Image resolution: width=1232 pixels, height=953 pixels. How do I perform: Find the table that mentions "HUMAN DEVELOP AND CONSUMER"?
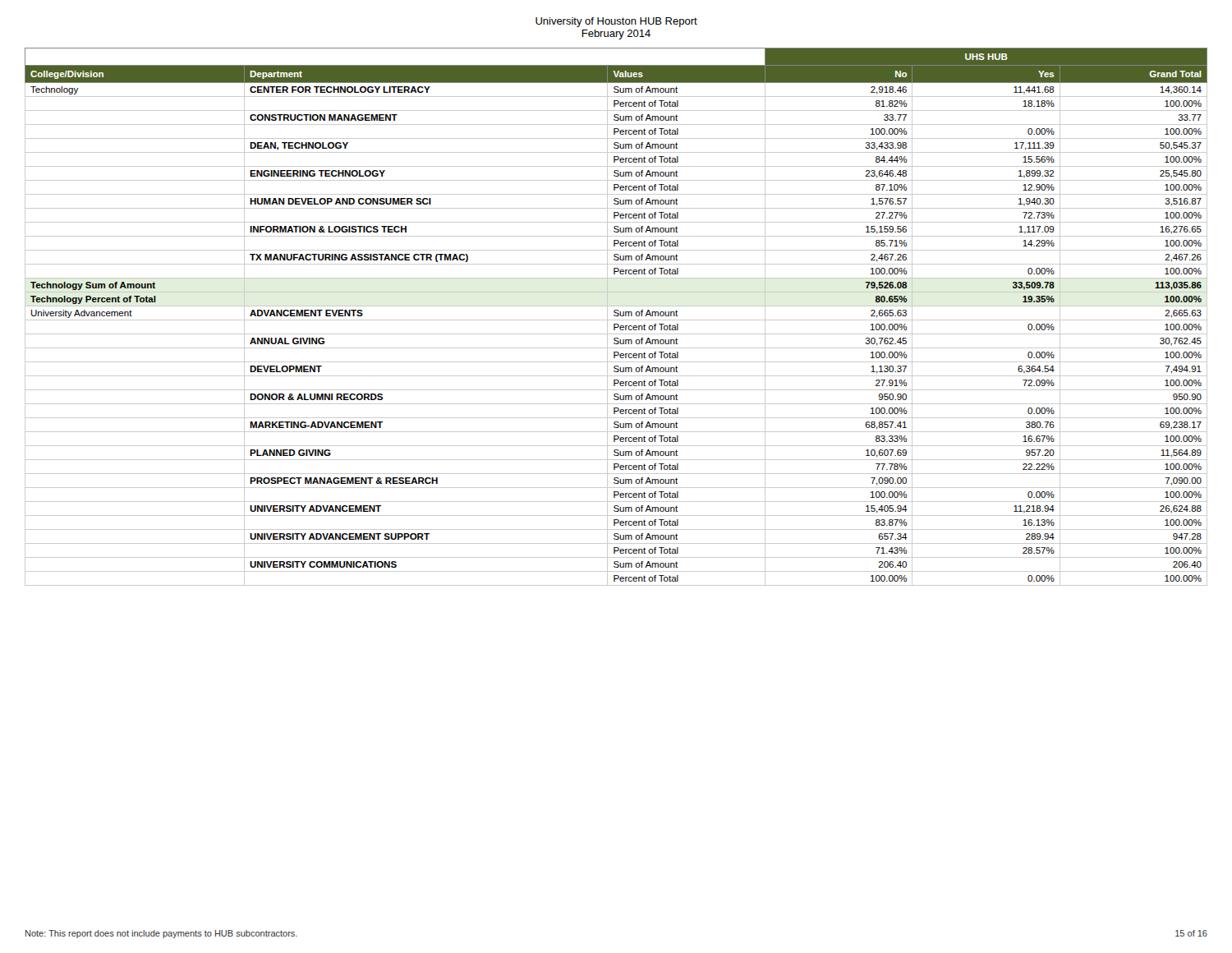[616, 317]
